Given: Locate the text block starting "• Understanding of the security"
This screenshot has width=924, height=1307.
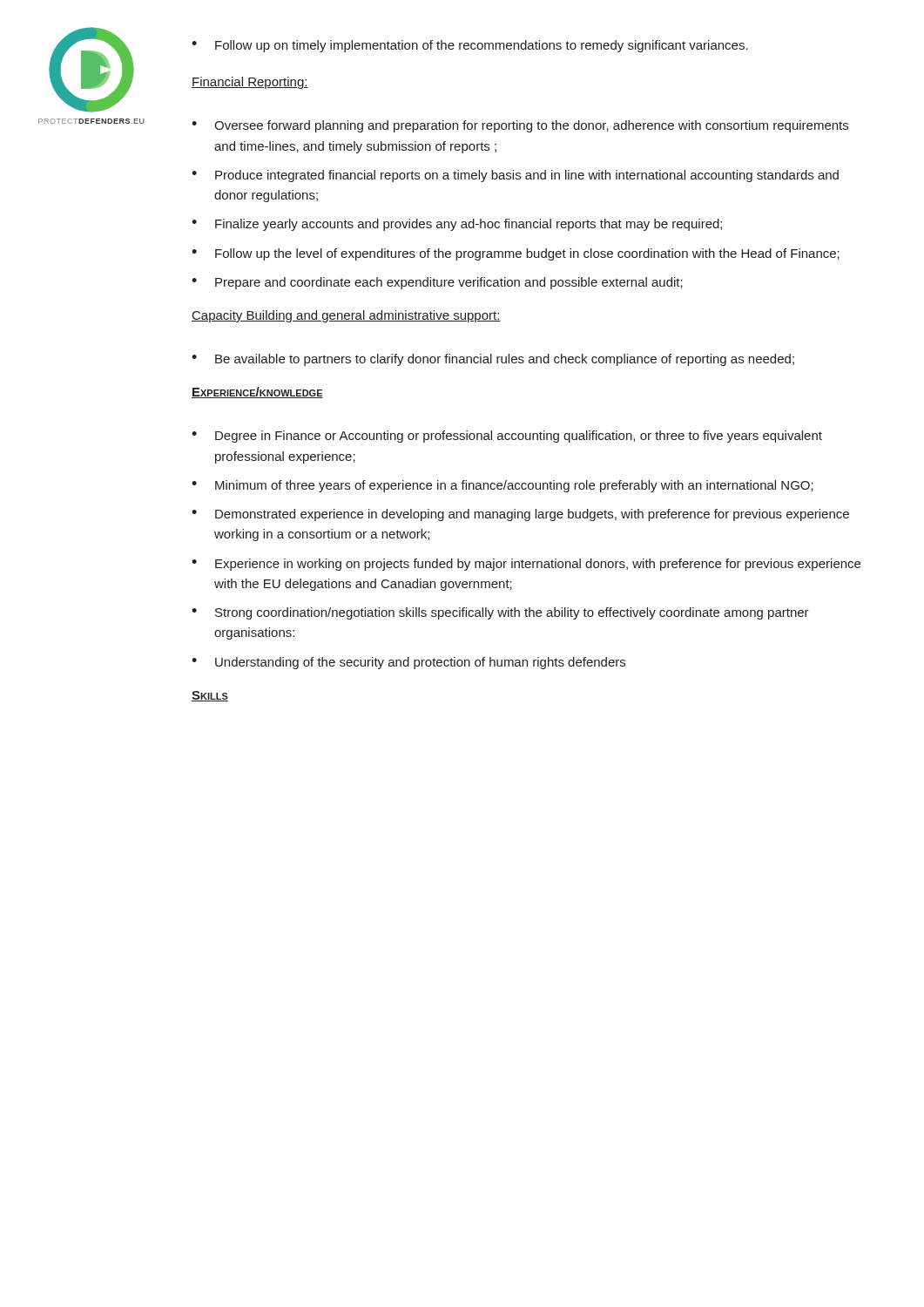Looking at the screenshot, I should (x=532, y=661).
